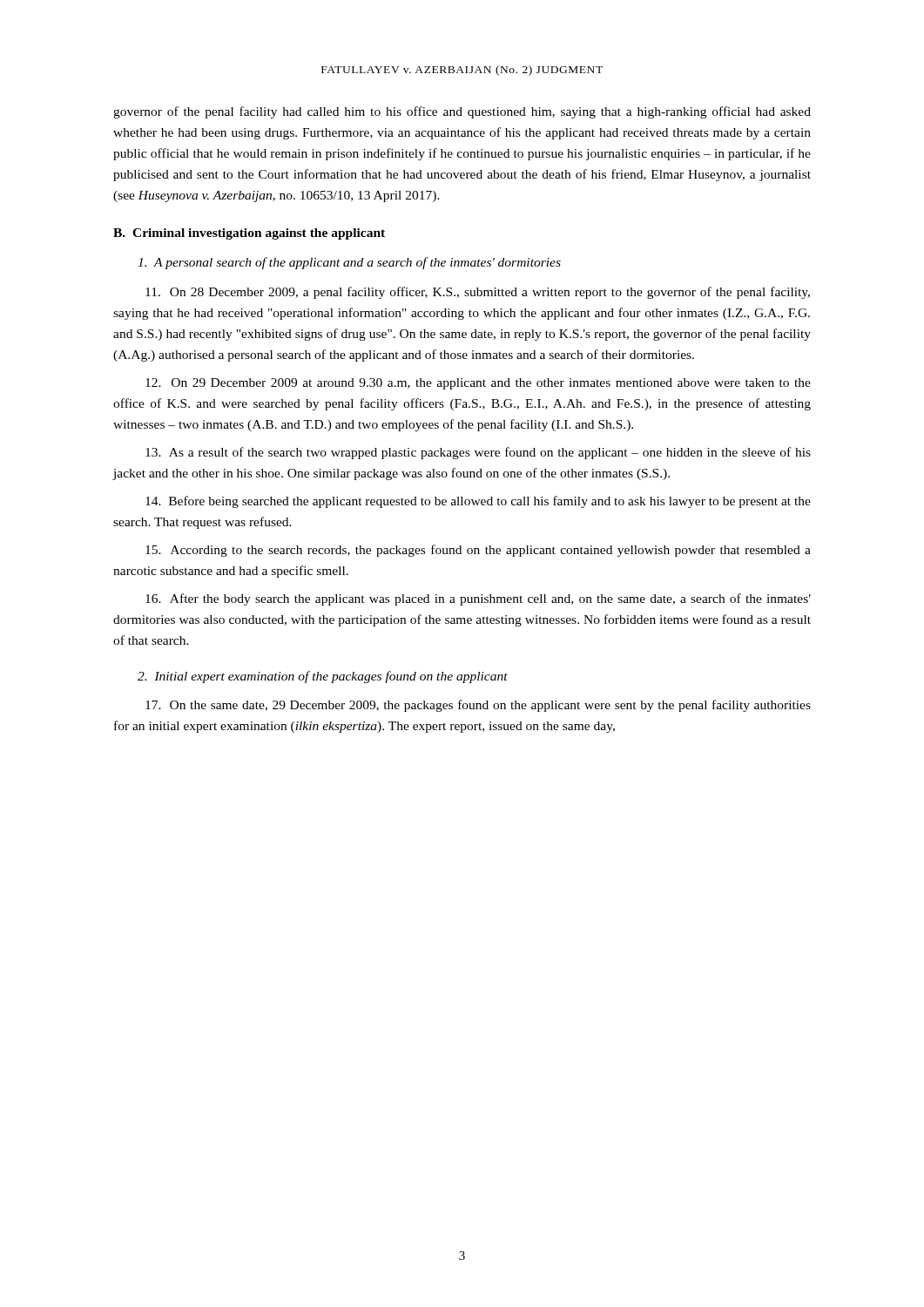Click on the region starting "B. Criminal investigation"
This screenshot has height=1307, width=924.
(249, 232)
